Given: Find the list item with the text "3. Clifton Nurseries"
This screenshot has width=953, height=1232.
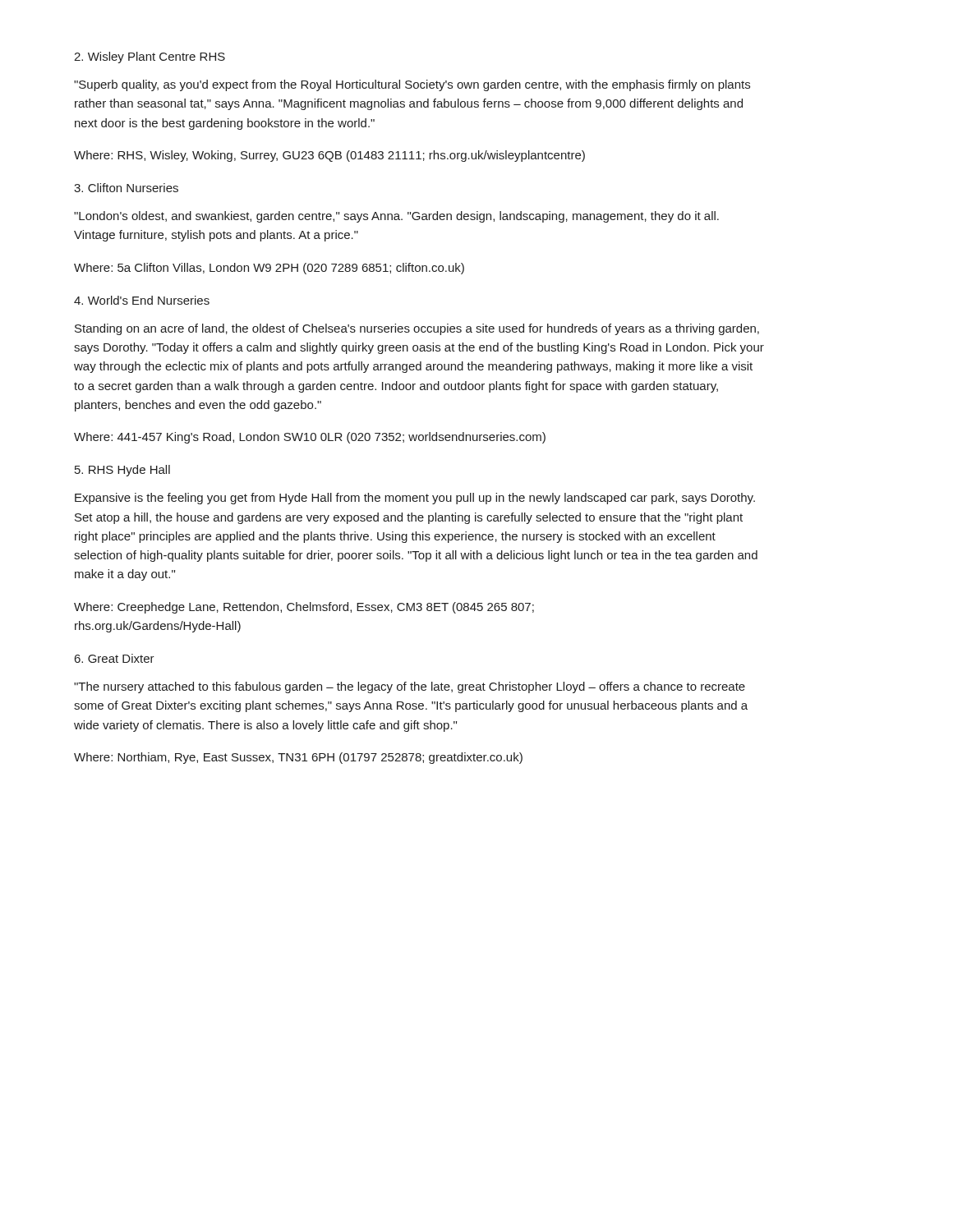Looking at the screenshot, I should coord(126,188).
